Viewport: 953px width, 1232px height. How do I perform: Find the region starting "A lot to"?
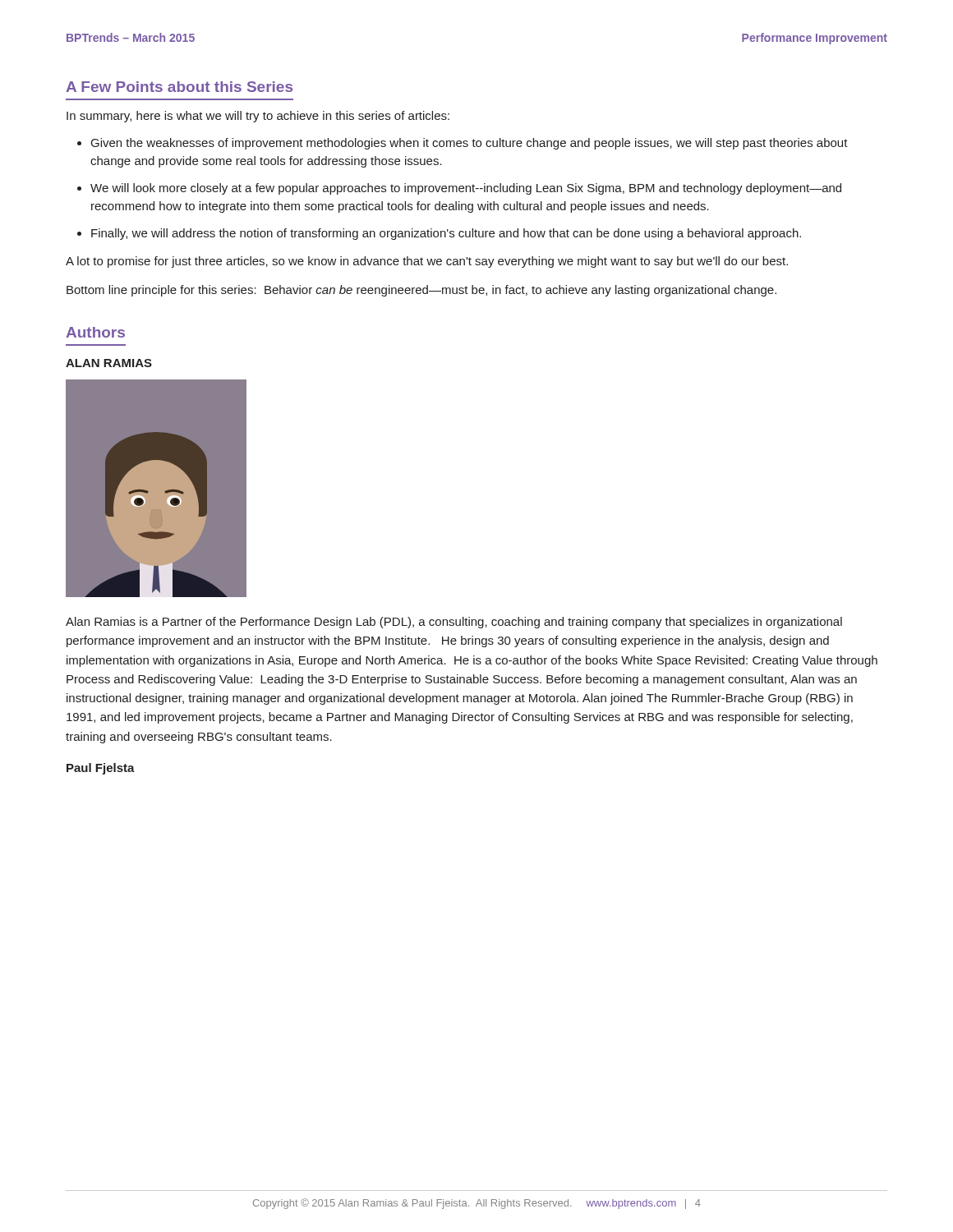coord(427,261)
